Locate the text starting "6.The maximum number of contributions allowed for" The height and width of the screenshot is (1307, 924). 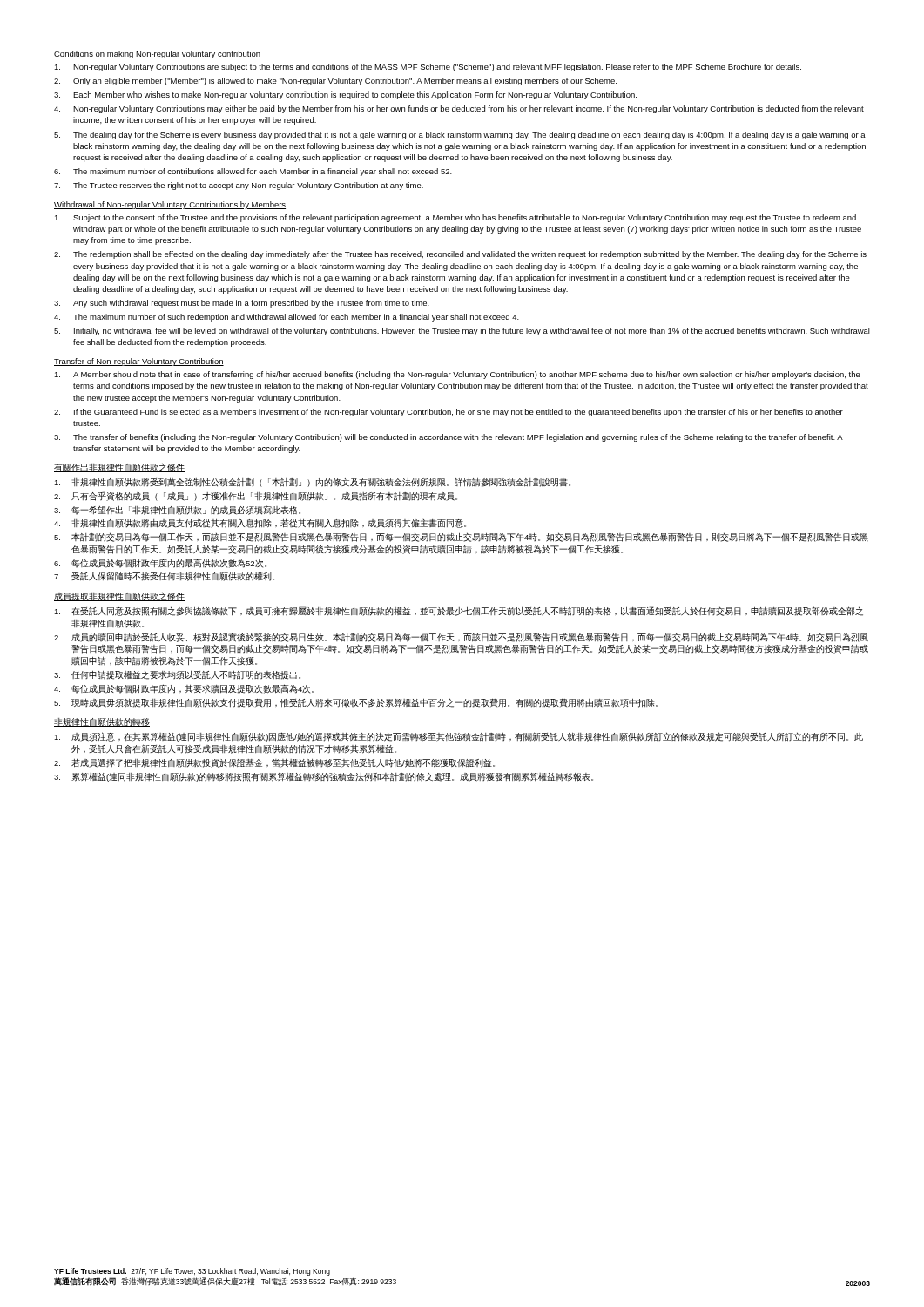tap(462, 171)
